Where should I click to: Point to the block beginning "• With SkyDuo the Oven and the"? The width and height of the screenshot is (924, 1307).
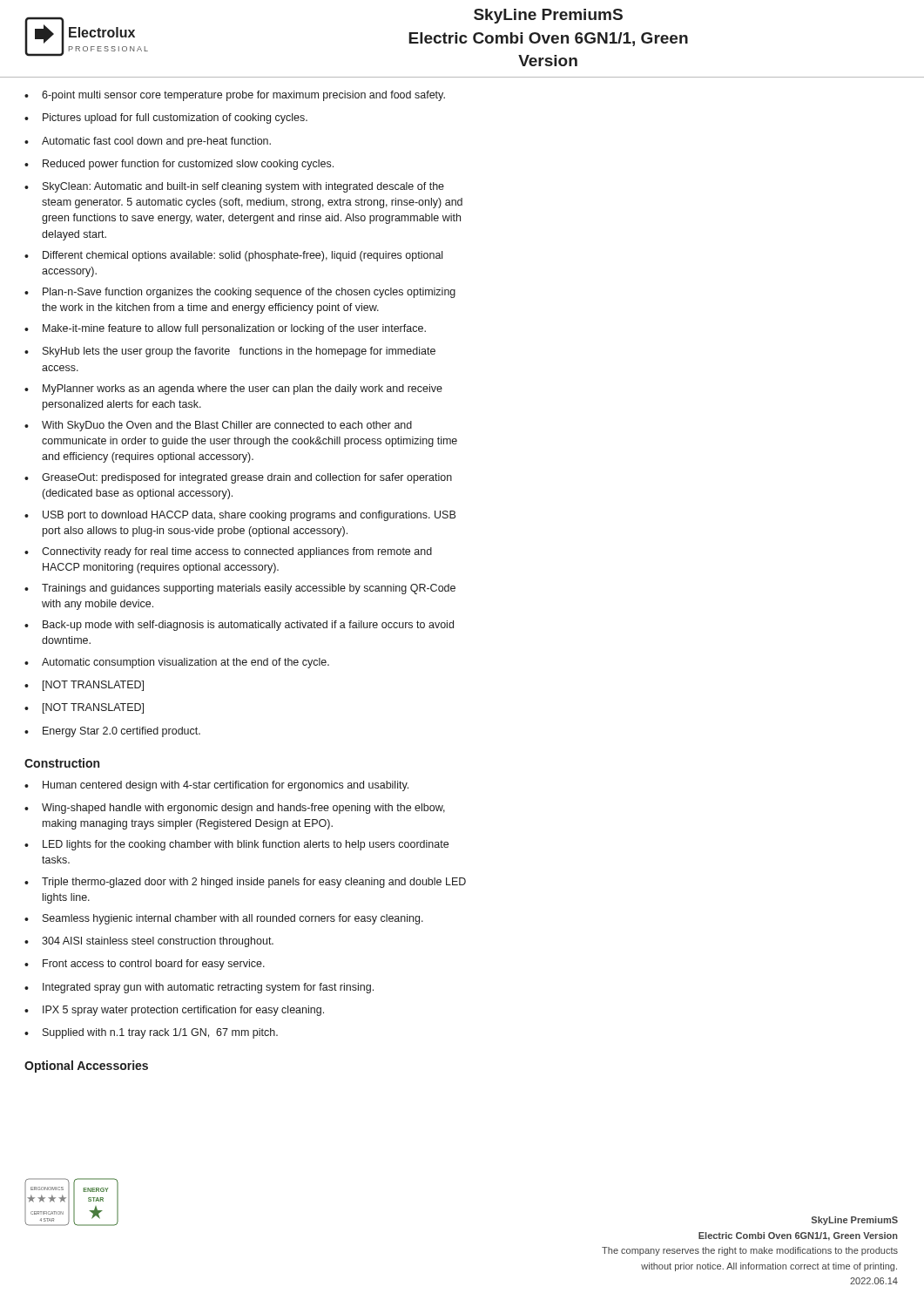246,441
